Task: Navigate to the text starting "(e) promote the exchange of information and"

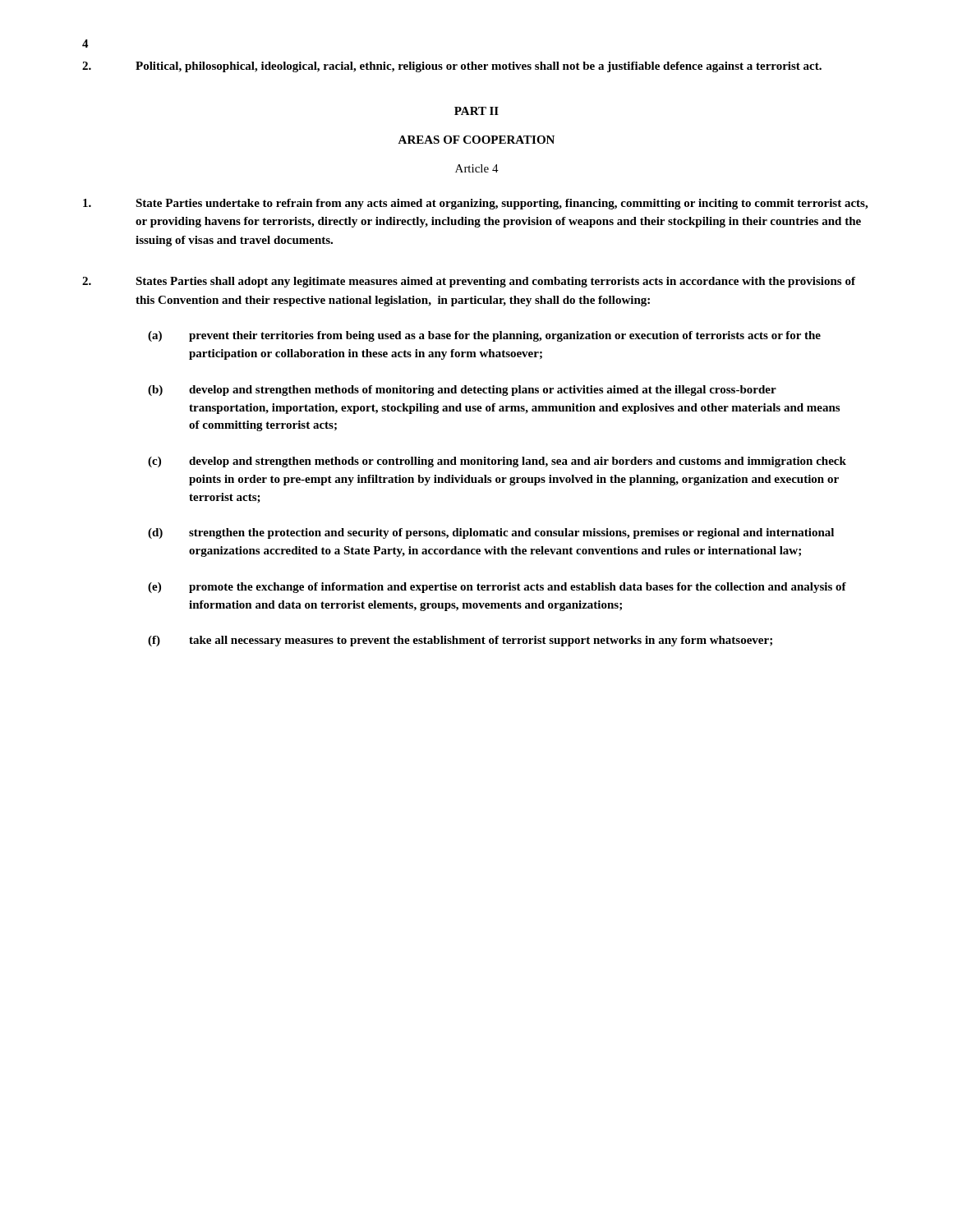Action: click(x=497, y=596)
